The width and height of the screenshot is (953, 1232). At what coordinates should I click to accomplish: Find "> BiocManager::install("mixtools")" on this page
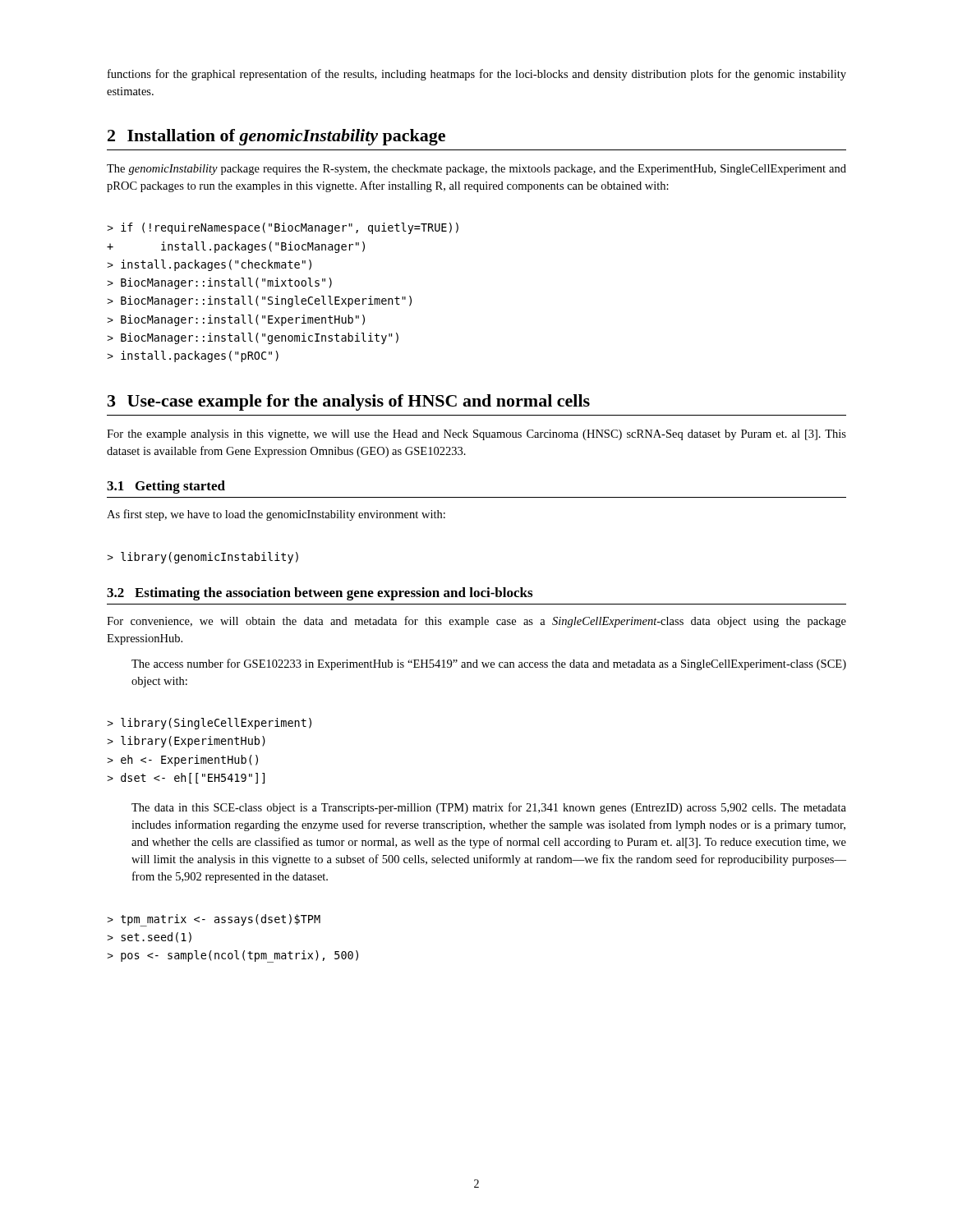point(220,283)
